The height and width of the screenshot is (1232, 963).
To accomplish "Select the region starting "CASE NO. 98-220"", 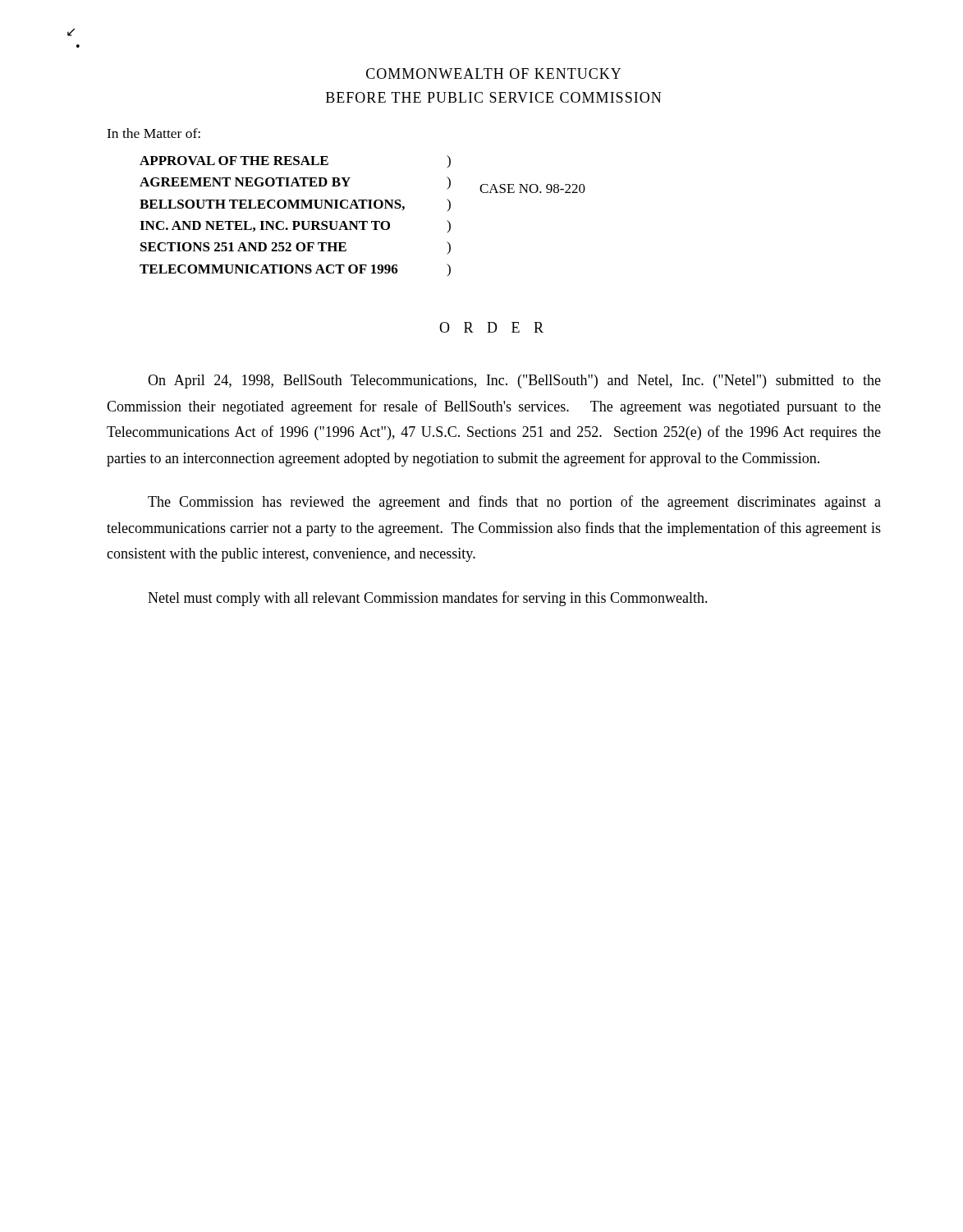I will tap(532, 188).
